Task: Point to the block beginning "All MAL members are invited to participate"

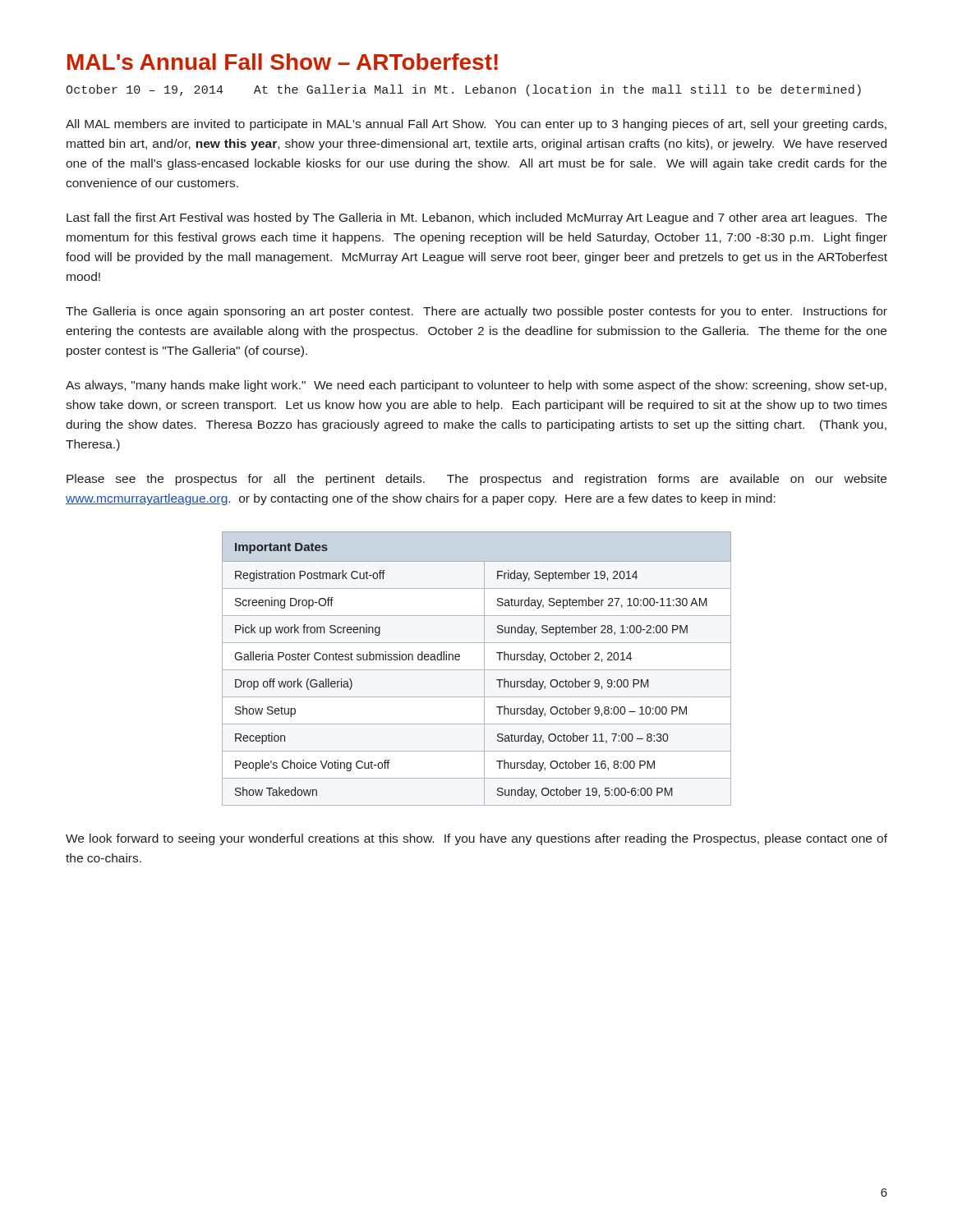Action: click(x=476, y=153)
